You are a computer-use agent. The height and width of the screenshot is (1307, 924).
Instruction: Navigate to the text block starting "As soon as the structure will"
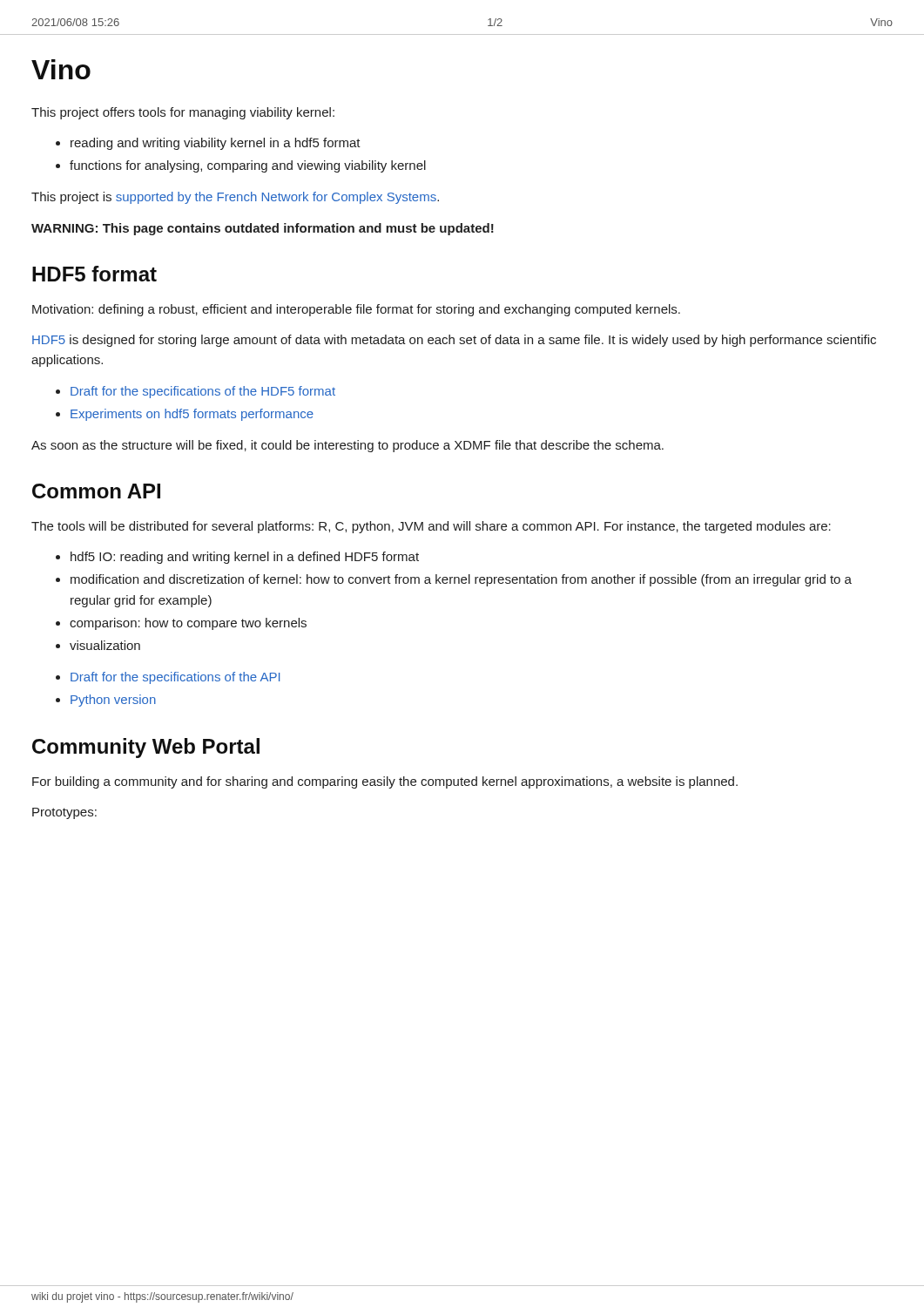(x=348, y=444)
